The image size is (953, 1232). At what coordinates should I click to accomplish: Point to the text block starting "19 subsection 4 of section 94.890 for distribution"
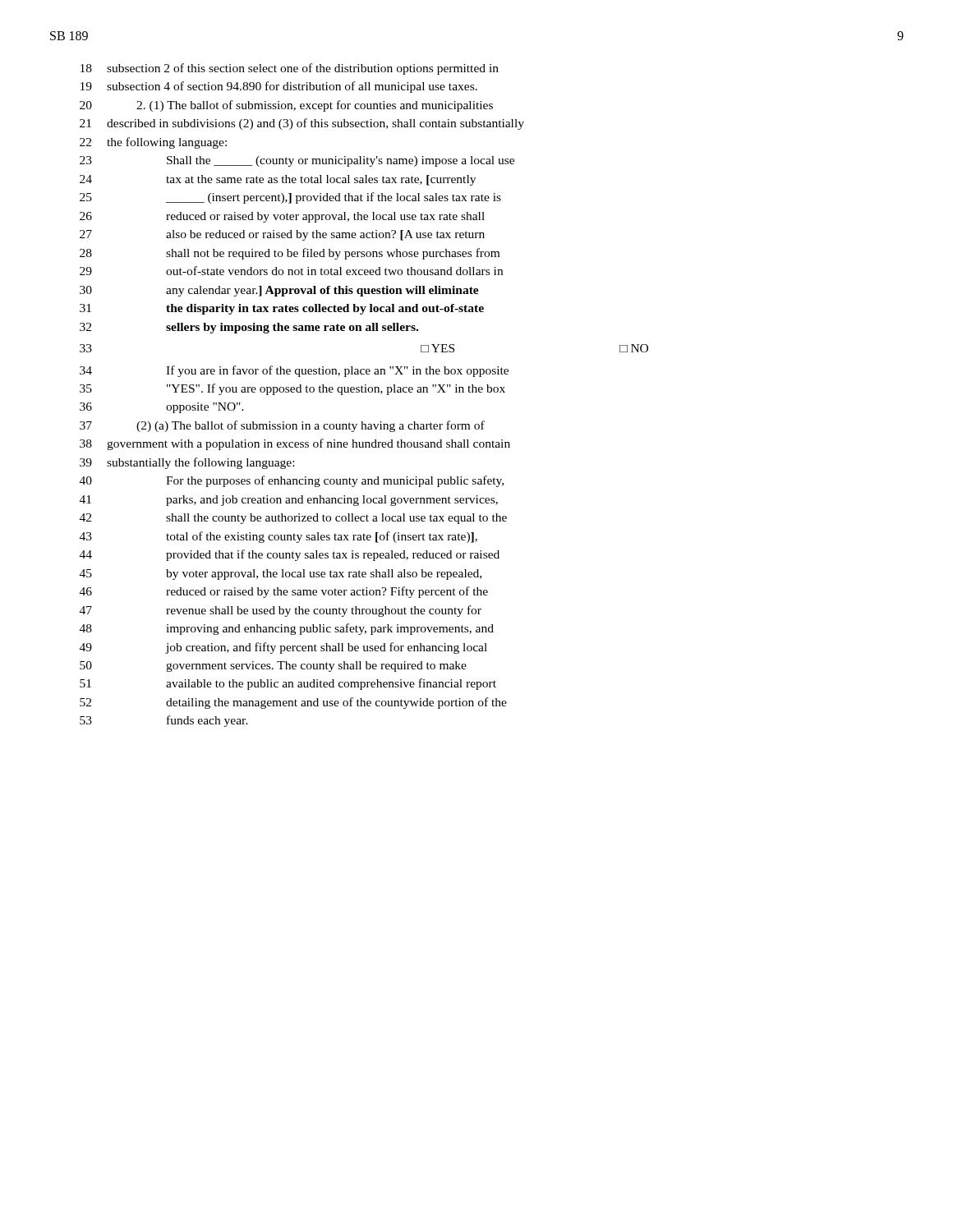(476, 87)
